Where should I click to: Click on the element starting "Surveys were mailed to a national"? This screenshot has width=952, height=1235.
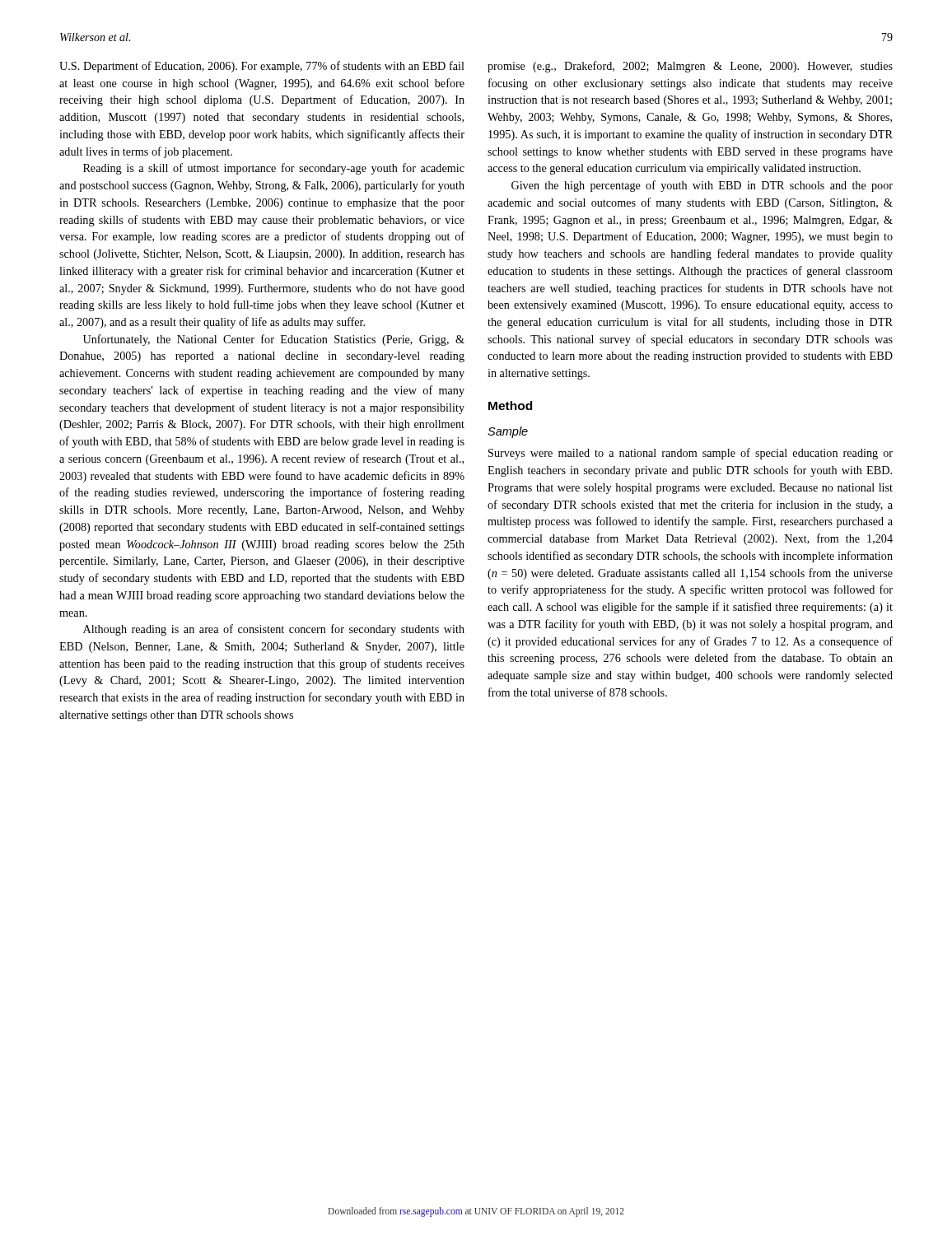(690, 573)
